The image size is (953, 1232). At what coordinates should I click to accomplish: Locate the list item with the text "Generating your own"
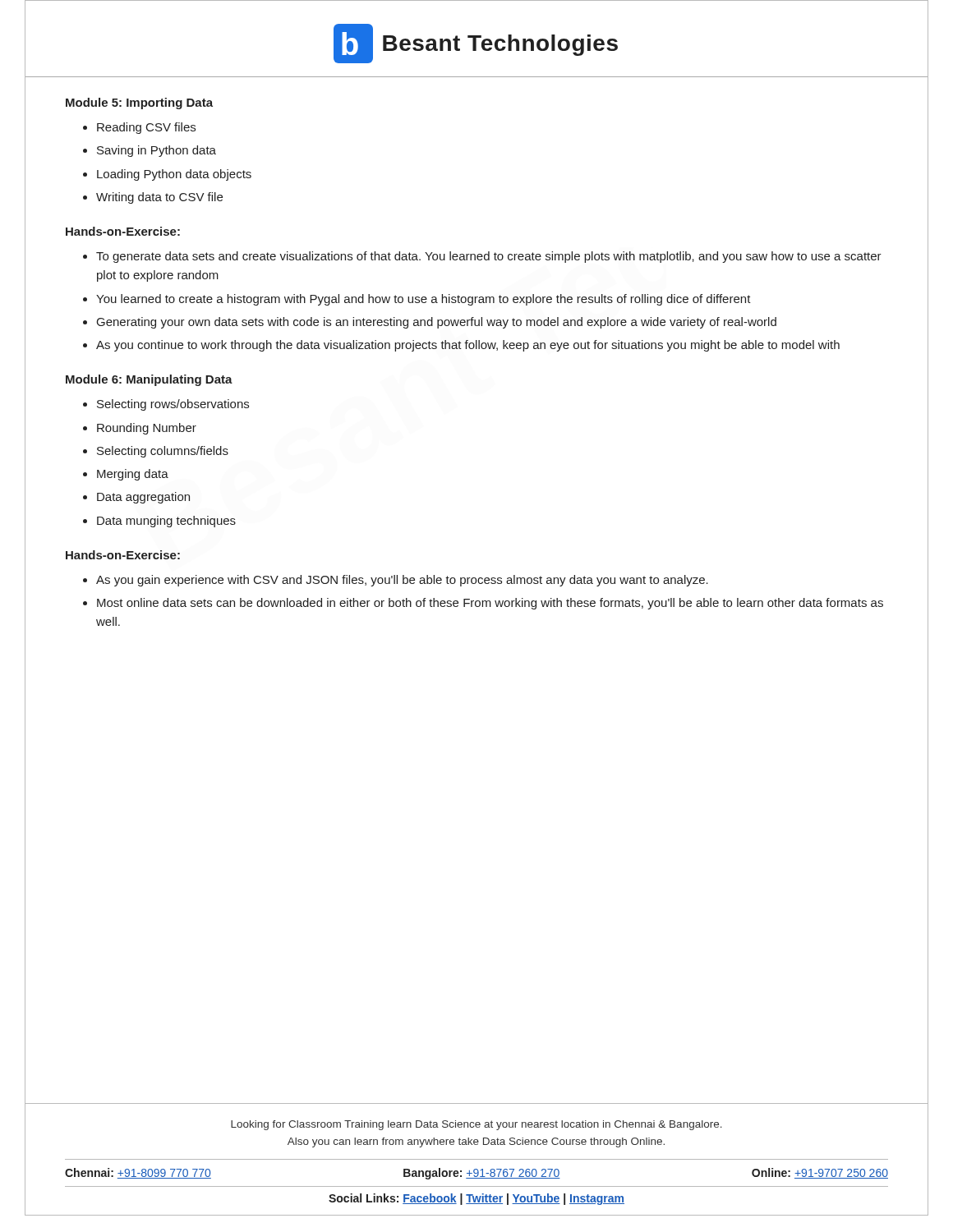pyautogui.click(x=437, y=321)
